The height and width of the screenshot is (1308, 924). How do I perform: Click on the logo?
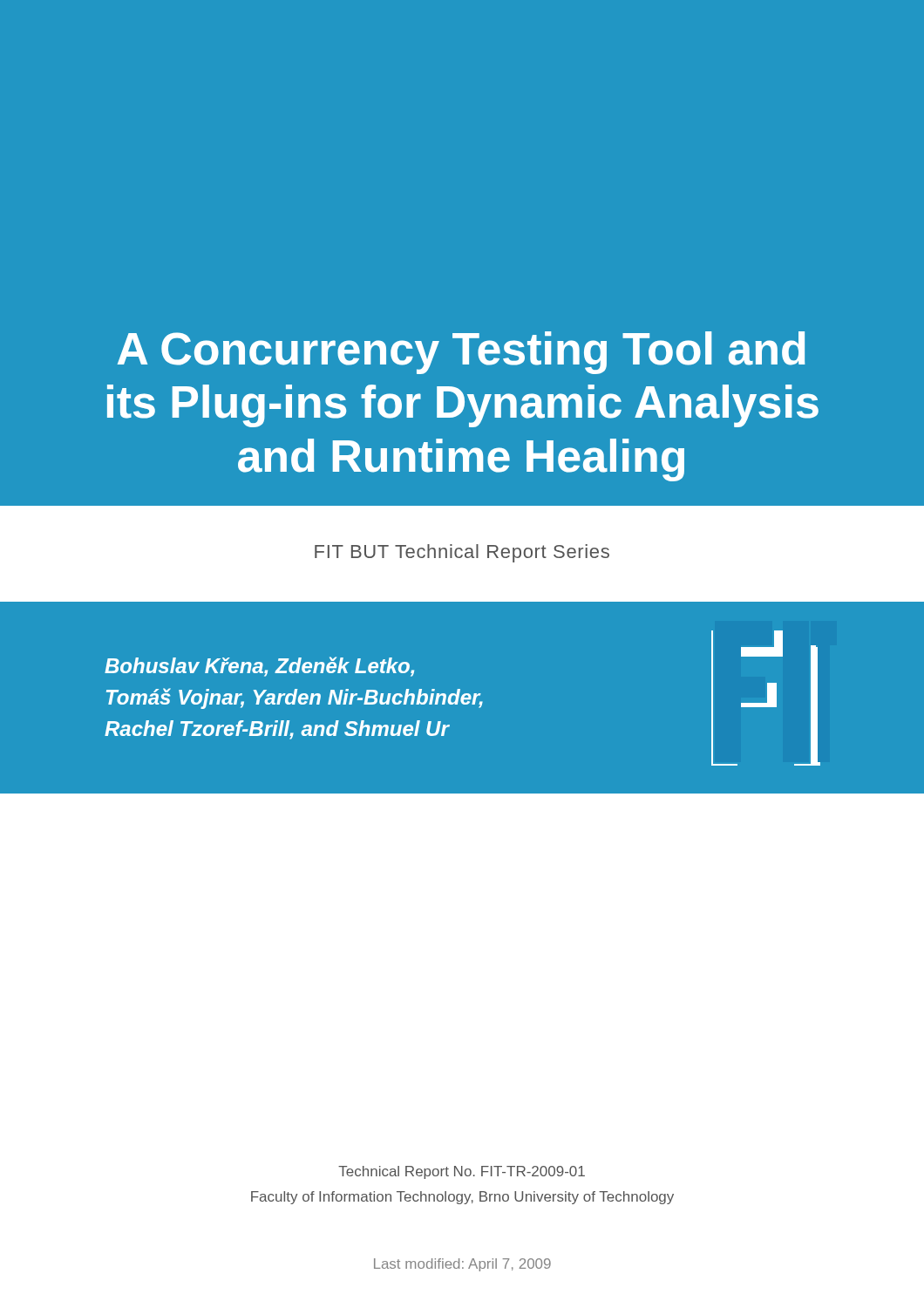click(x=776, y=698)
